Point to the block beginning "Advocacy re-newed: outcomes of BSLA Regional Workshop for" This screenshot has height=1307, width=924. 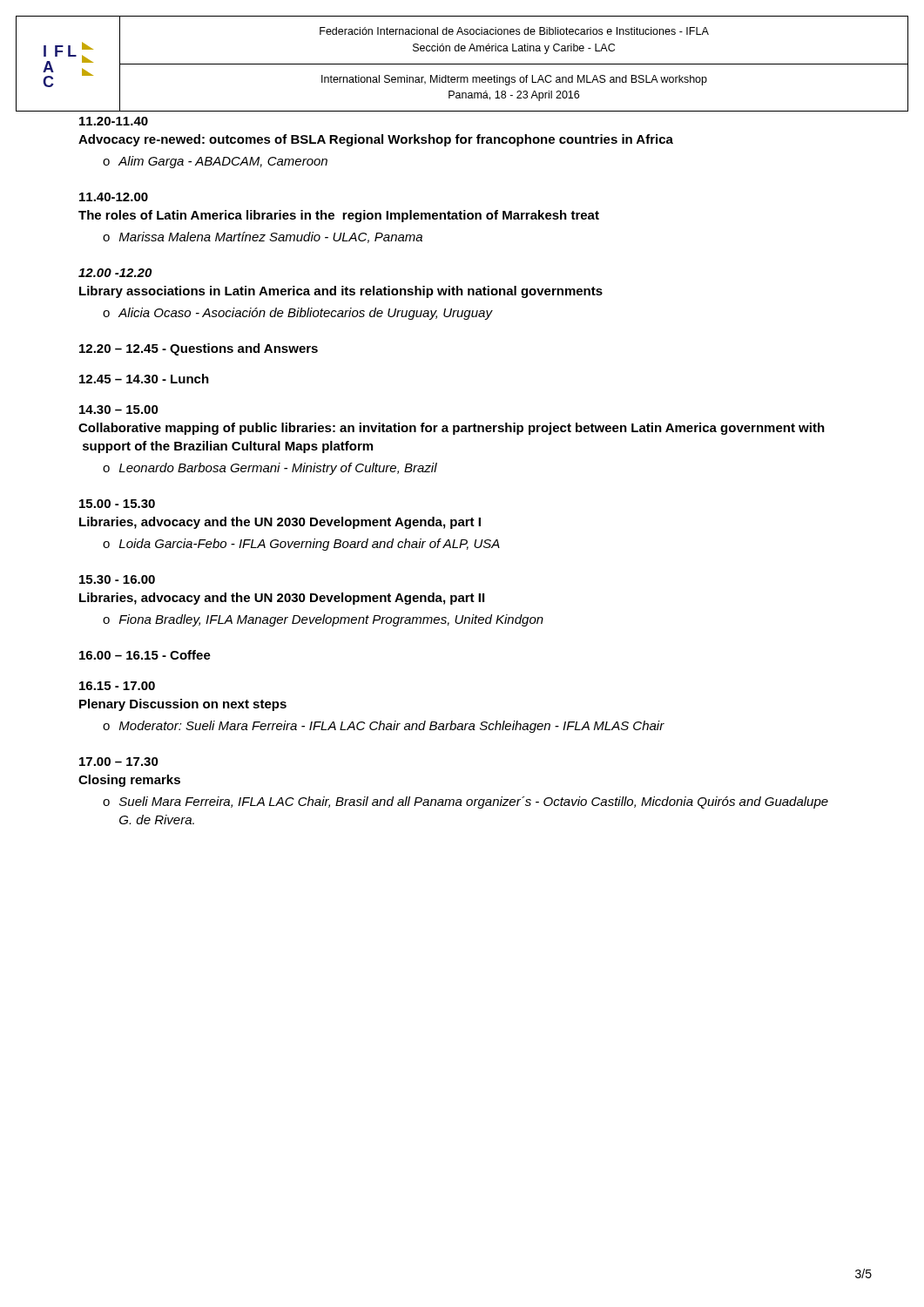[x=376, y=139]
